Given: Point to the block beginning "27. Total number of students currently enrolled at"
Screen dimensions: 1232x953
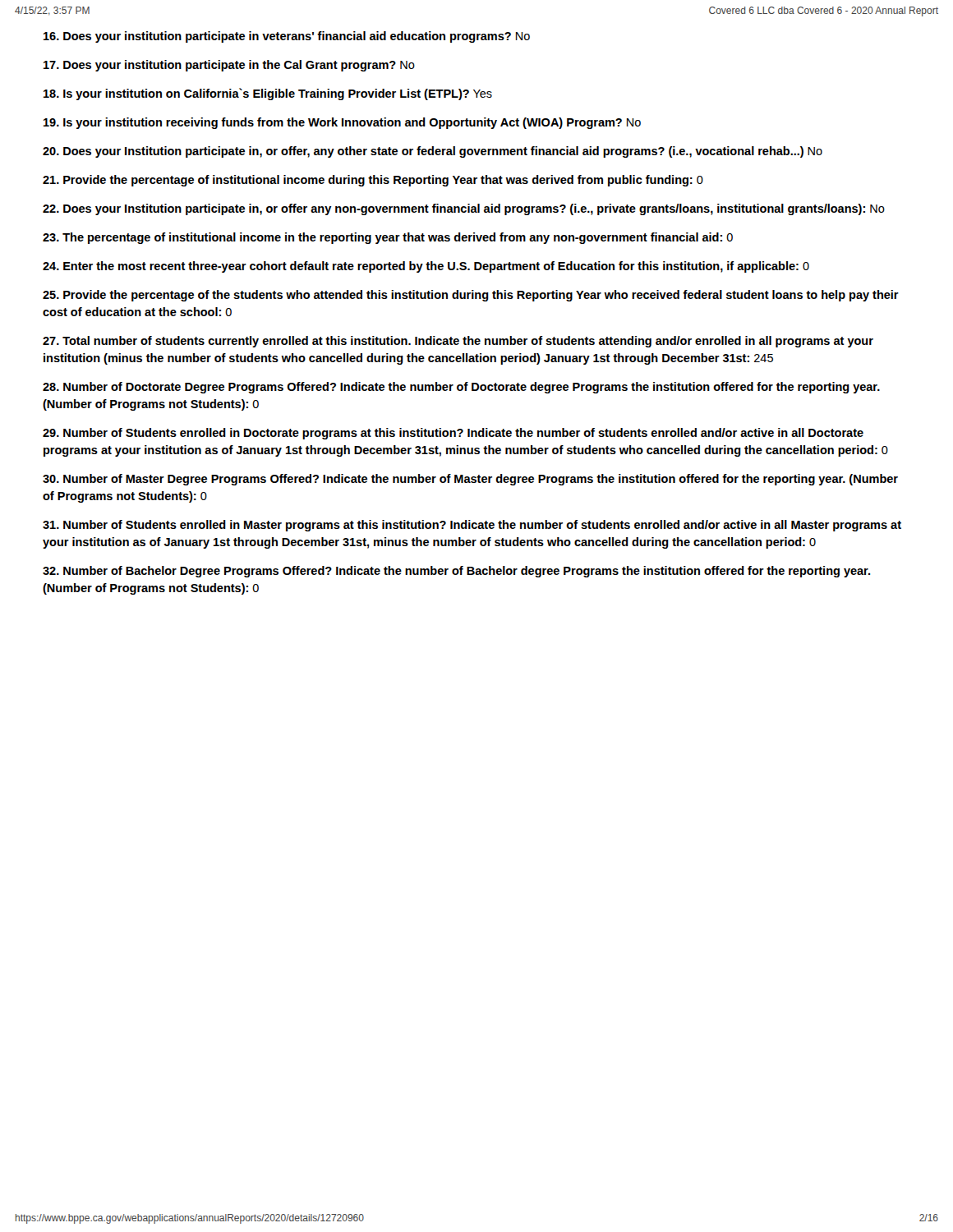Looking at the screenshot, I should point(458,350).
